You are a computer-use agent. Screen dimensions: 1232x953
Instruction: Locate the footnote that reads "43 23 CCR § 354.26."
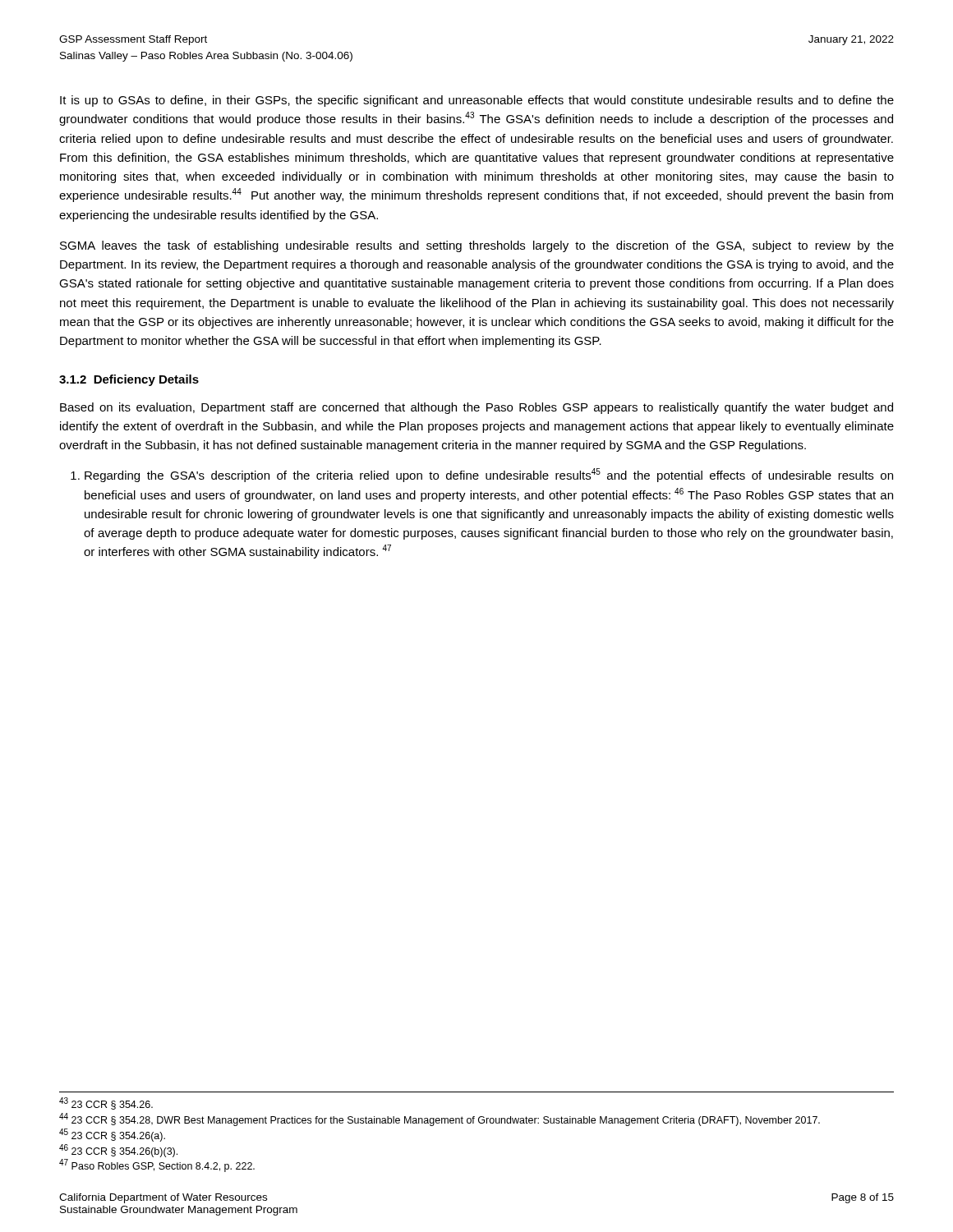point(476,1105)
